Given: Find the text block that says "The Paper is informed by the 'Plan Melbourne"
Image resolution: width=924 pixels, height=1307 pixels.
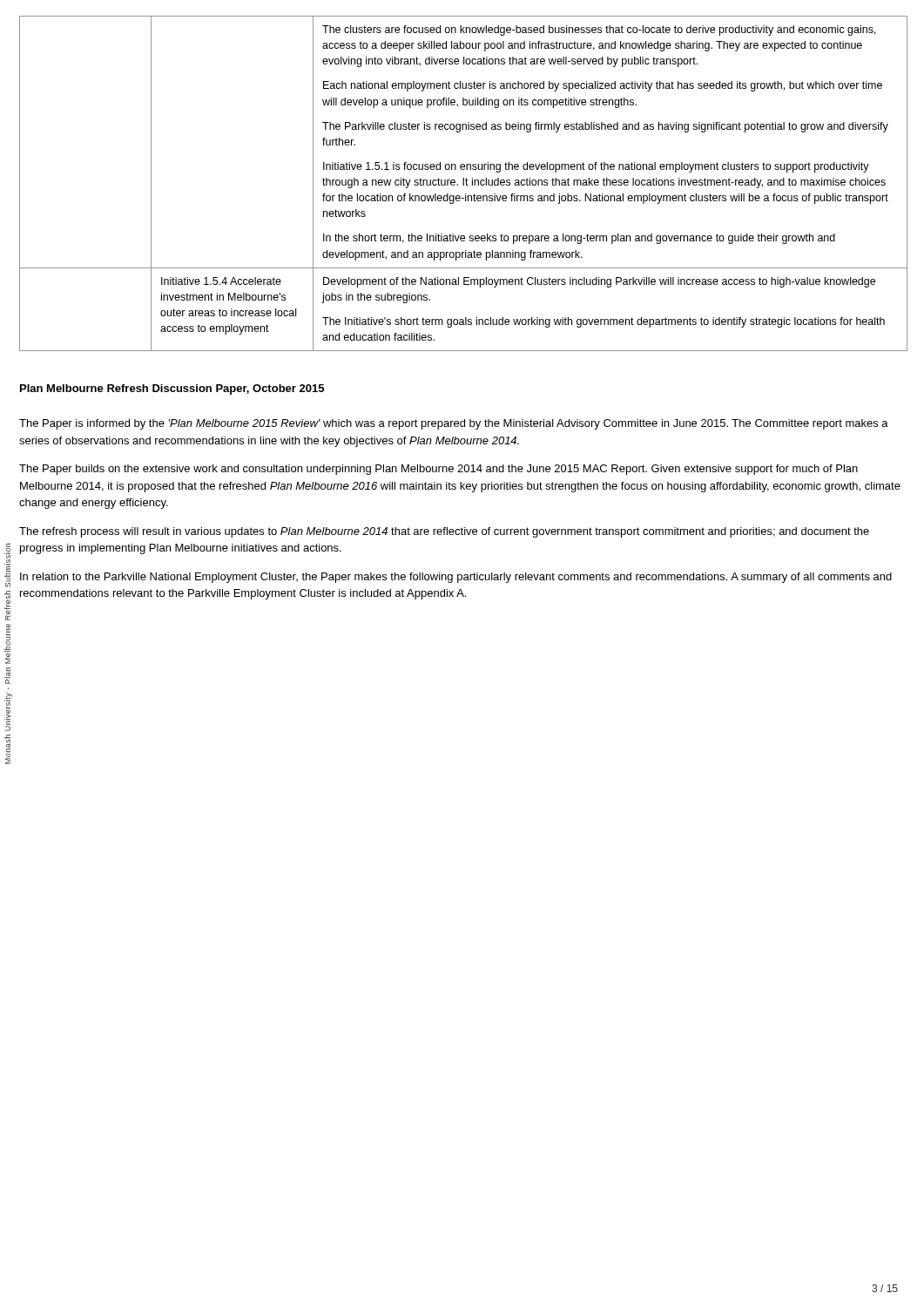Looking at the screenshot, I should [463, 432].
